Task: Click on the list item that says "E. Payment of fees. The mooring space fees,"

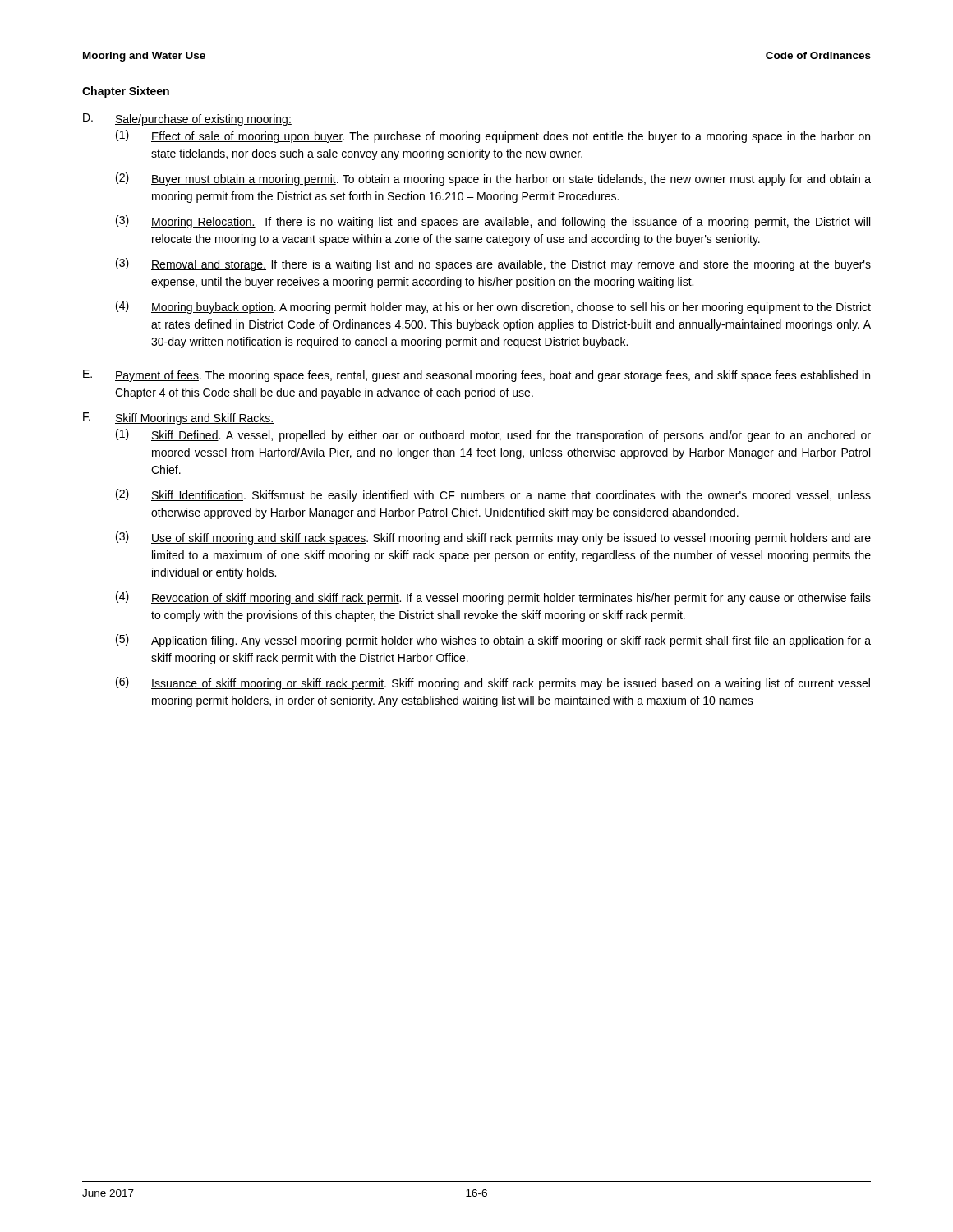Action: tap(476, 384)
